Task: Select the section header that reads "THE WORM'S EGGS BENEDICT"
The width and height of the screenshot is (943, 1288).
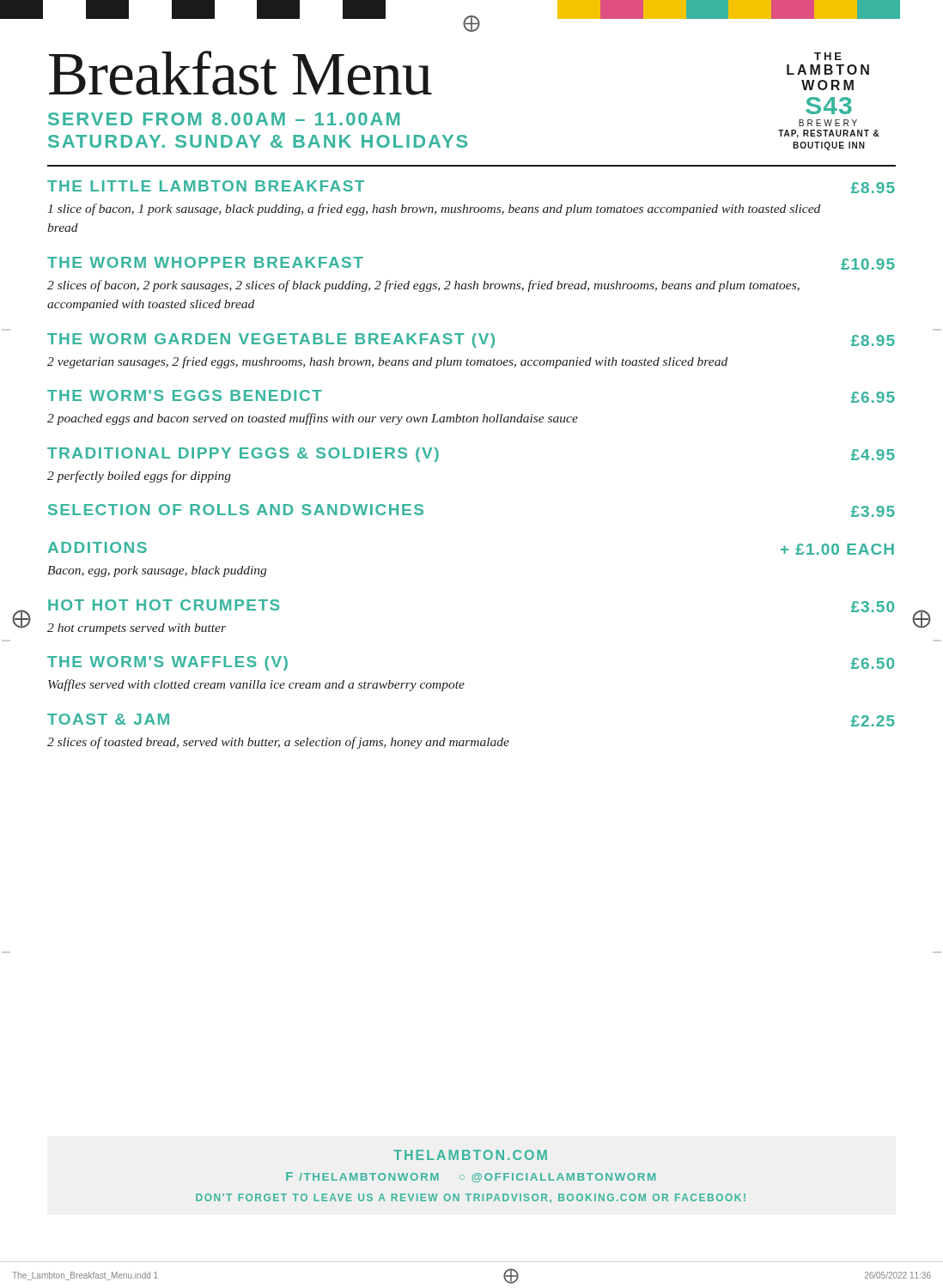Action: [472, 407]
